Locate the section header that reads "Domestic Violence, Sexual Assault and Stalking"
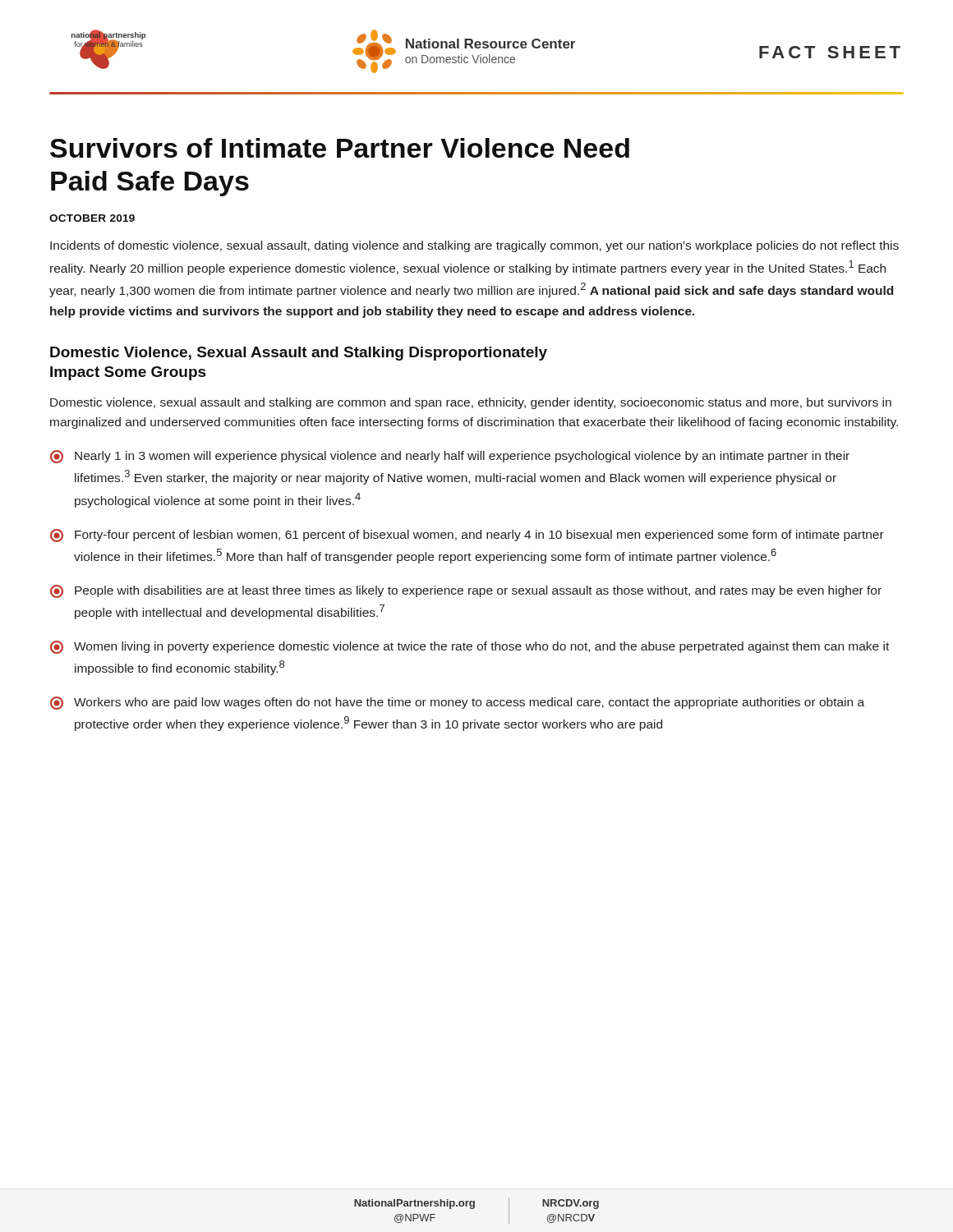The width and height of the screenshot is (953, 1232). point(298,362)
